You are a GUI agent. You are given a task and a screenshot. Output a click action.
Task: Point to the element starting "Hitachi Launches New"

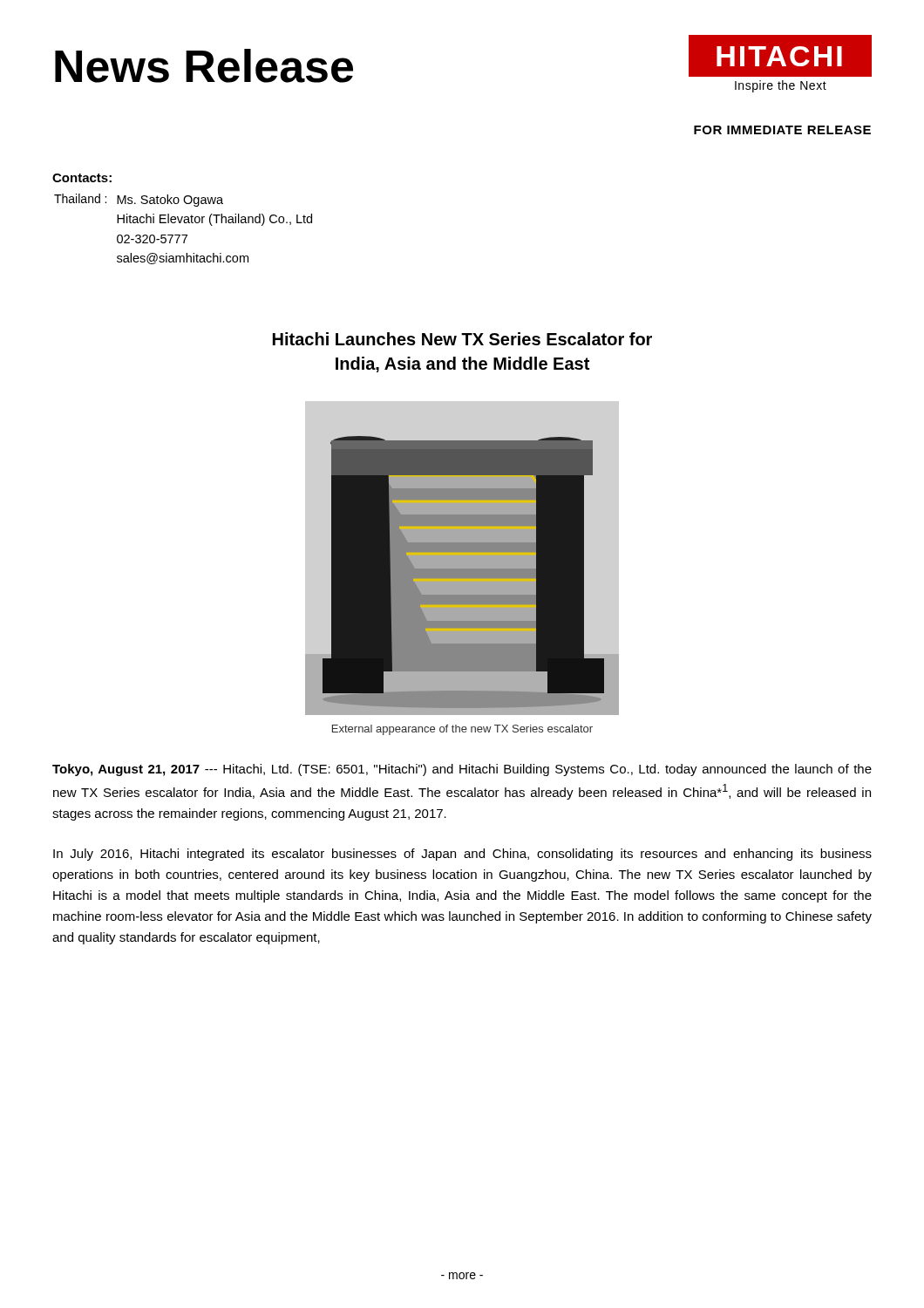point(462,351)
